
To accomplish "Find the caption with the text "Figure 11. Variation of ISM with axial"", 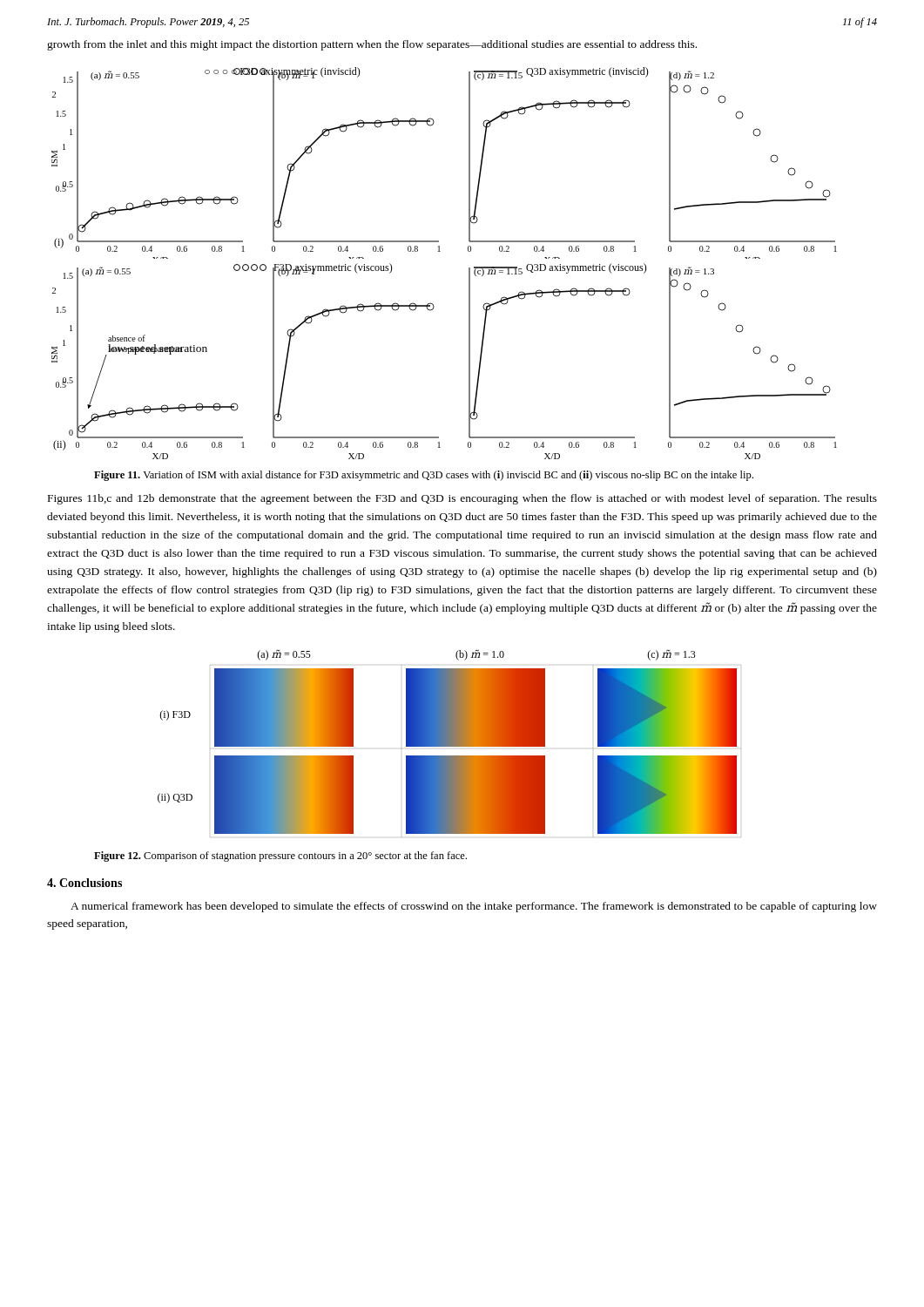I will tap(424, 475).
